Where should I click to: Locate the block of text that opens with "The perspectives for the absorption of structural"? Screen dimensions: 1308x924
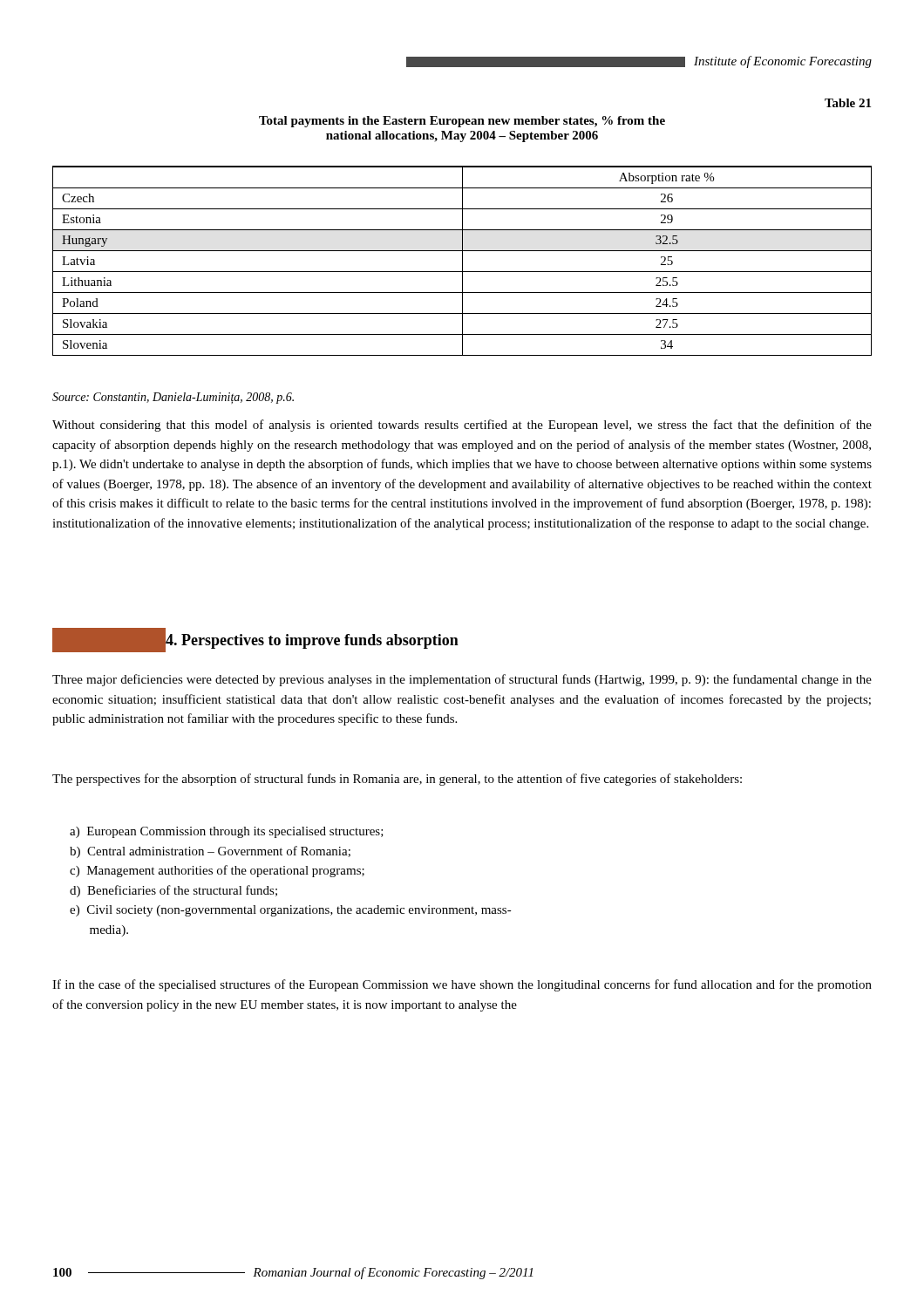click(x=398, y=779)
